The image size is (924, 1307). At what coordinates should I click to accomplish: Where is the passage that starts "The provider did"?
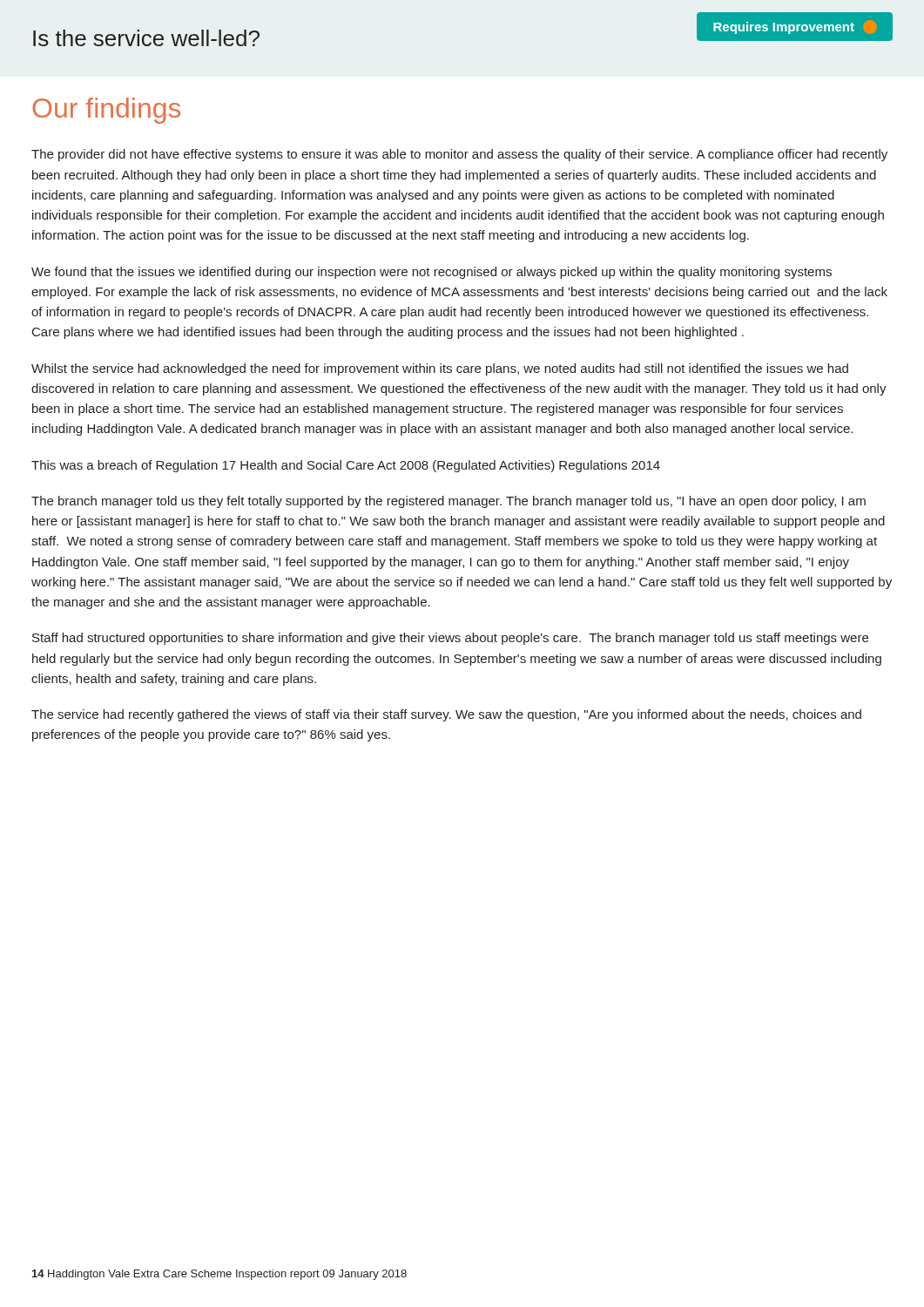462,195
